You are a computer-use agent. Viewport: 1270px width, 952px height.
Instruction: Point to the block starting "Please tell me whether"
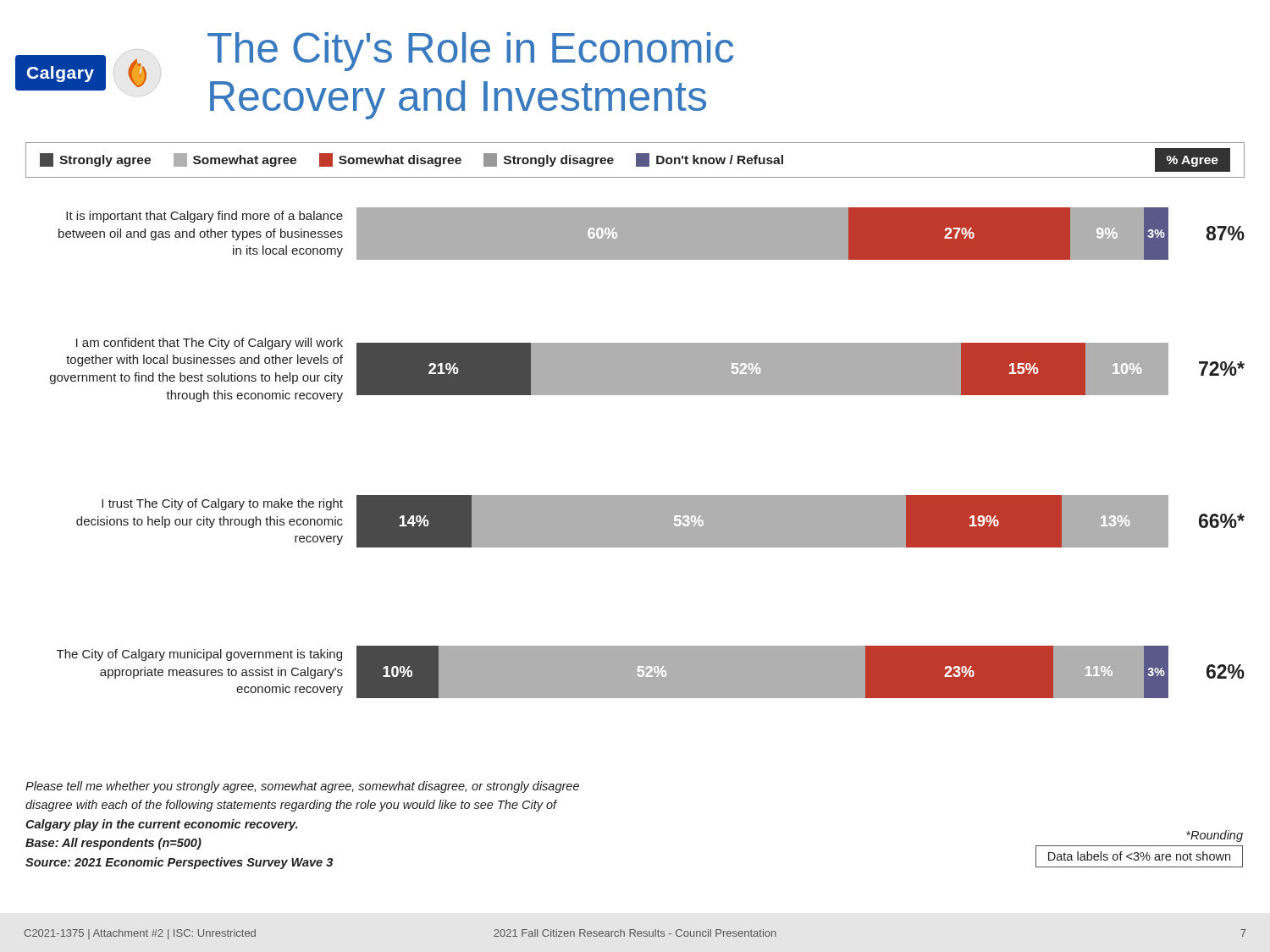[x=302, y=824]
